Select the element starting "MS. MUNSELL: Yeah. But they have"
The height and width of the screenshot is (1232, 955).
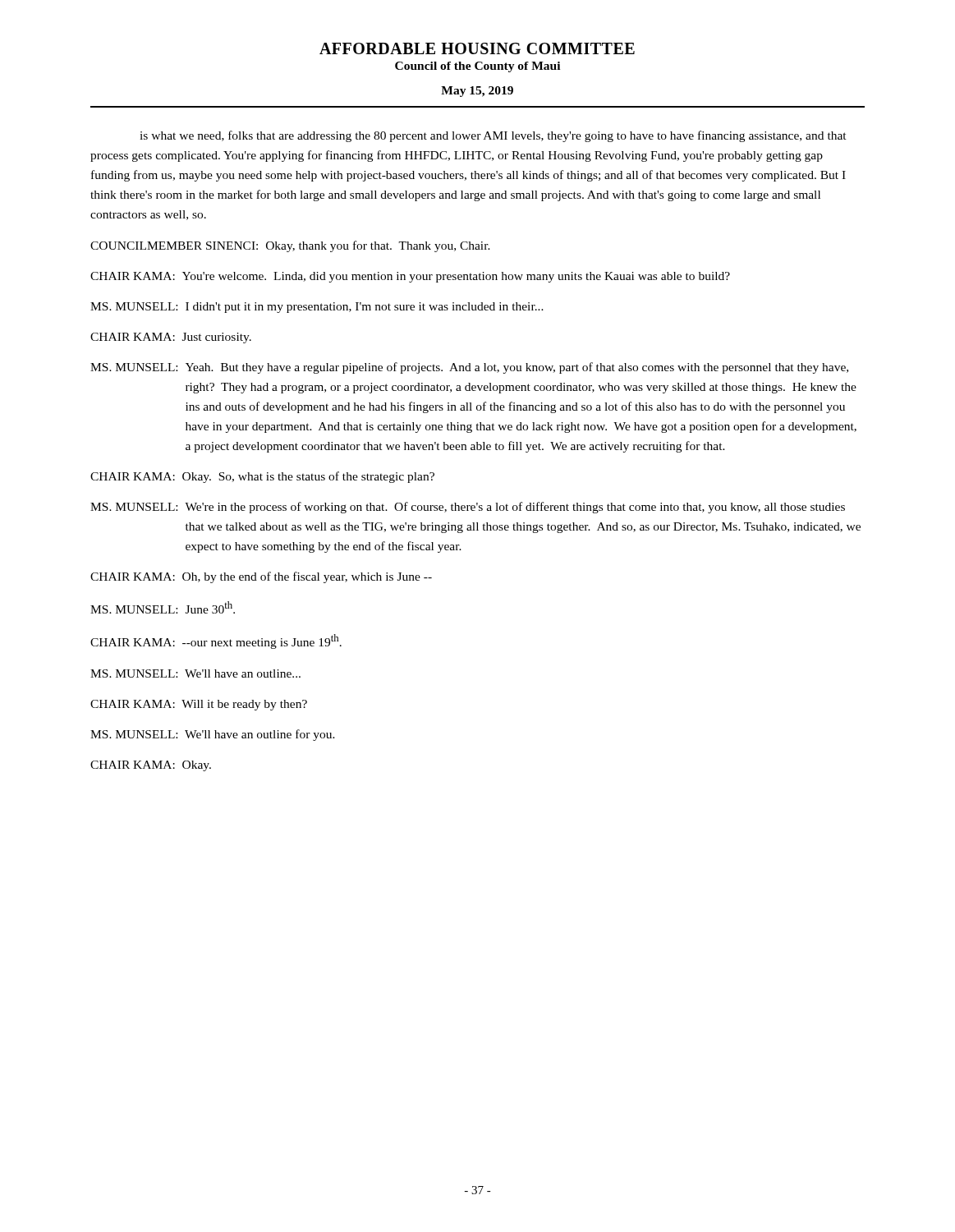click(478, 407)
